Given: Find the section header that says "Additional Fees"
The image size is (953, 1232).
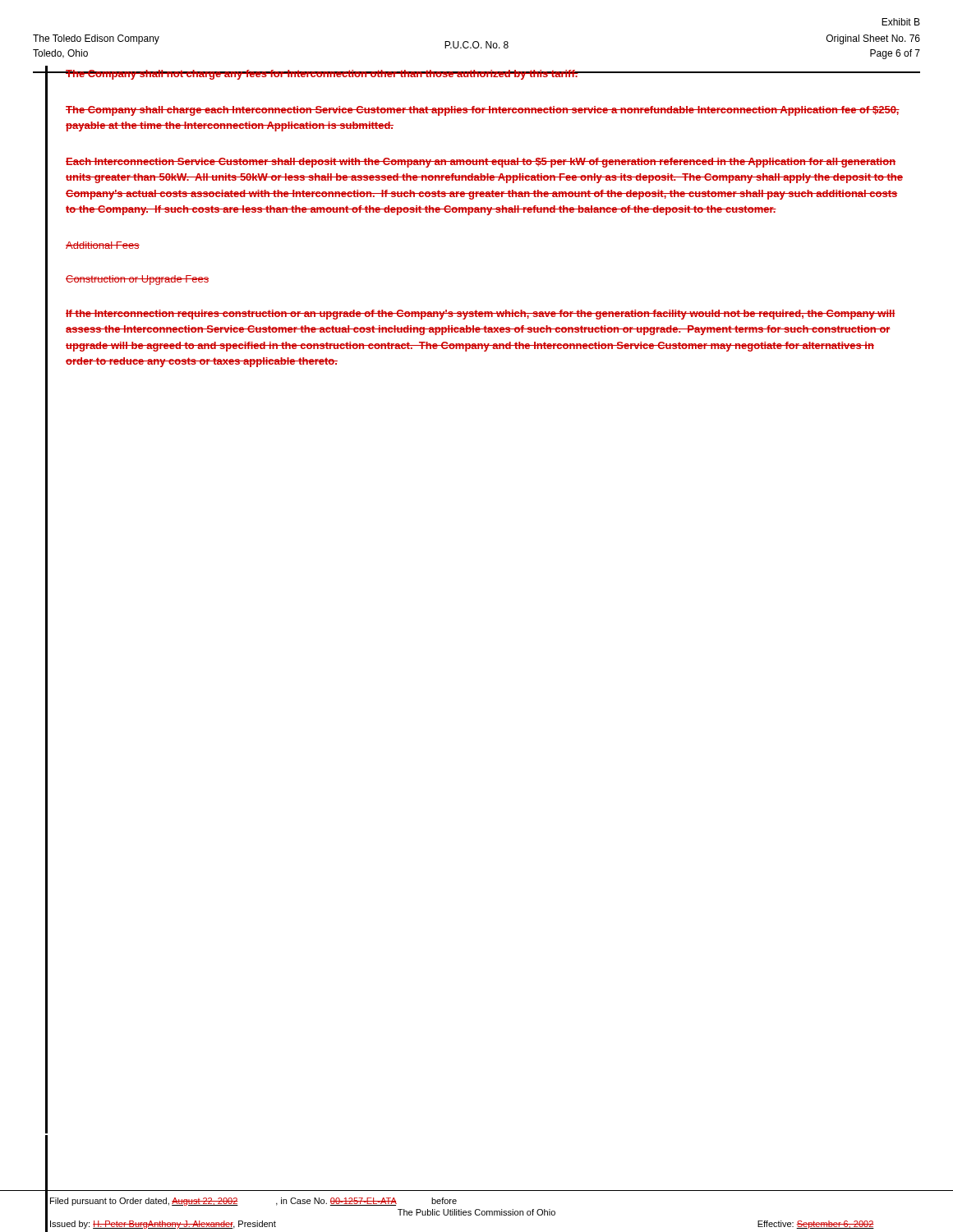Looking at the screenshot, I should (x=103, y=245).
